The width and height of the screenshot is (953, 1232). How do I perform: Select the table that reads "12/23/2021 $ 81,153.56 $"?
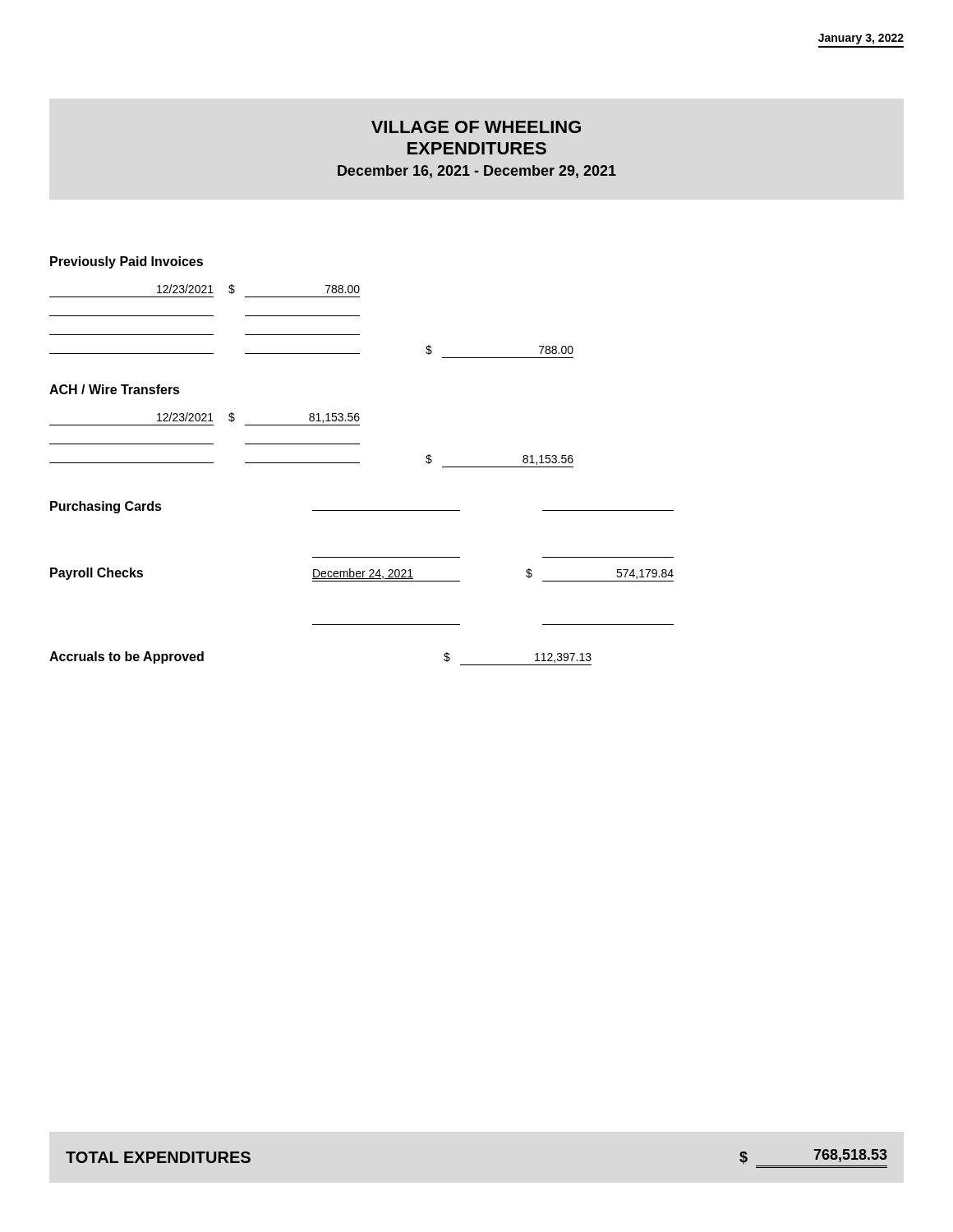coord(476,439)
